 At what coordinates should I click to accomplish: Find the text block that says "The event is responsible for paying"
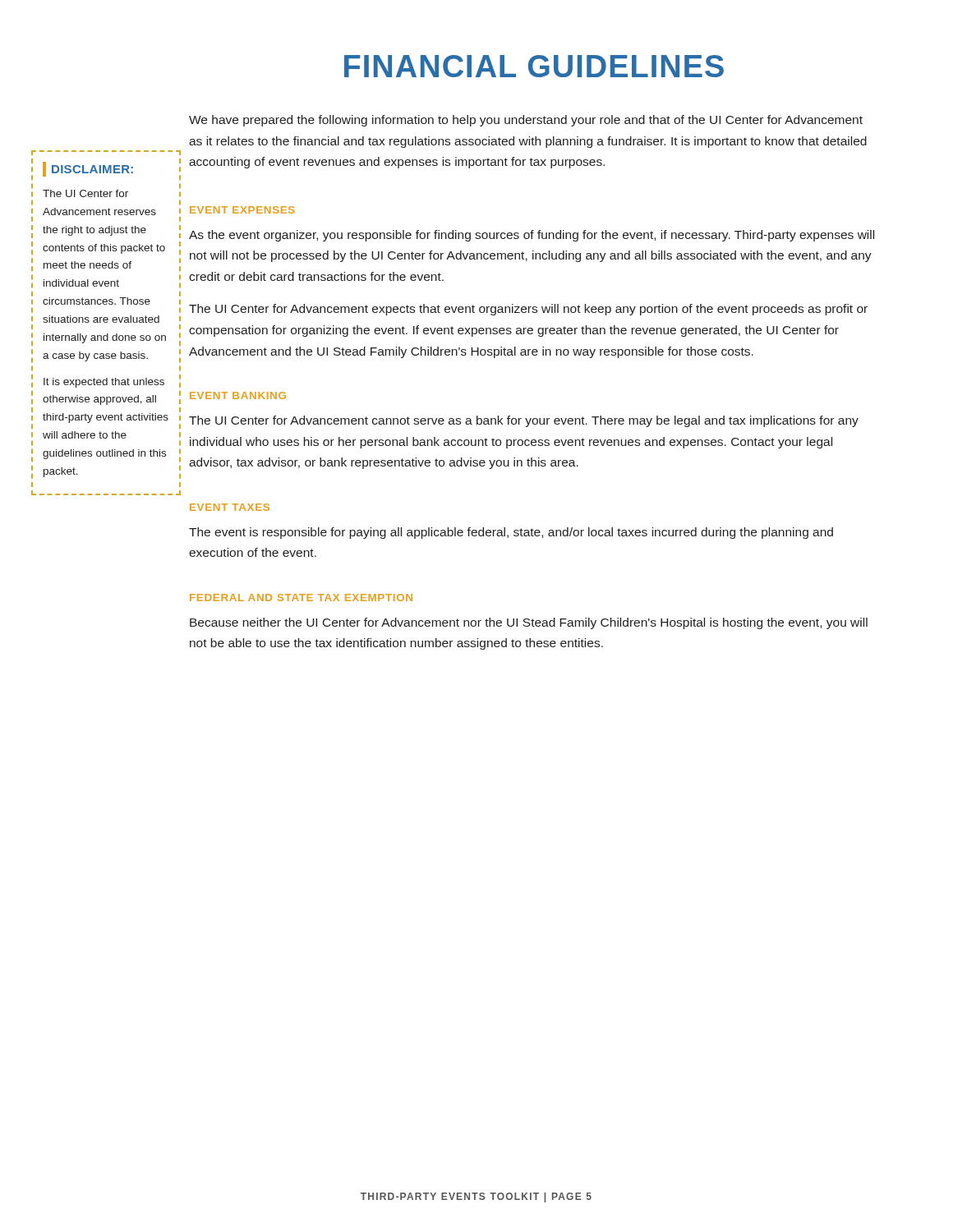click(511, 542)
